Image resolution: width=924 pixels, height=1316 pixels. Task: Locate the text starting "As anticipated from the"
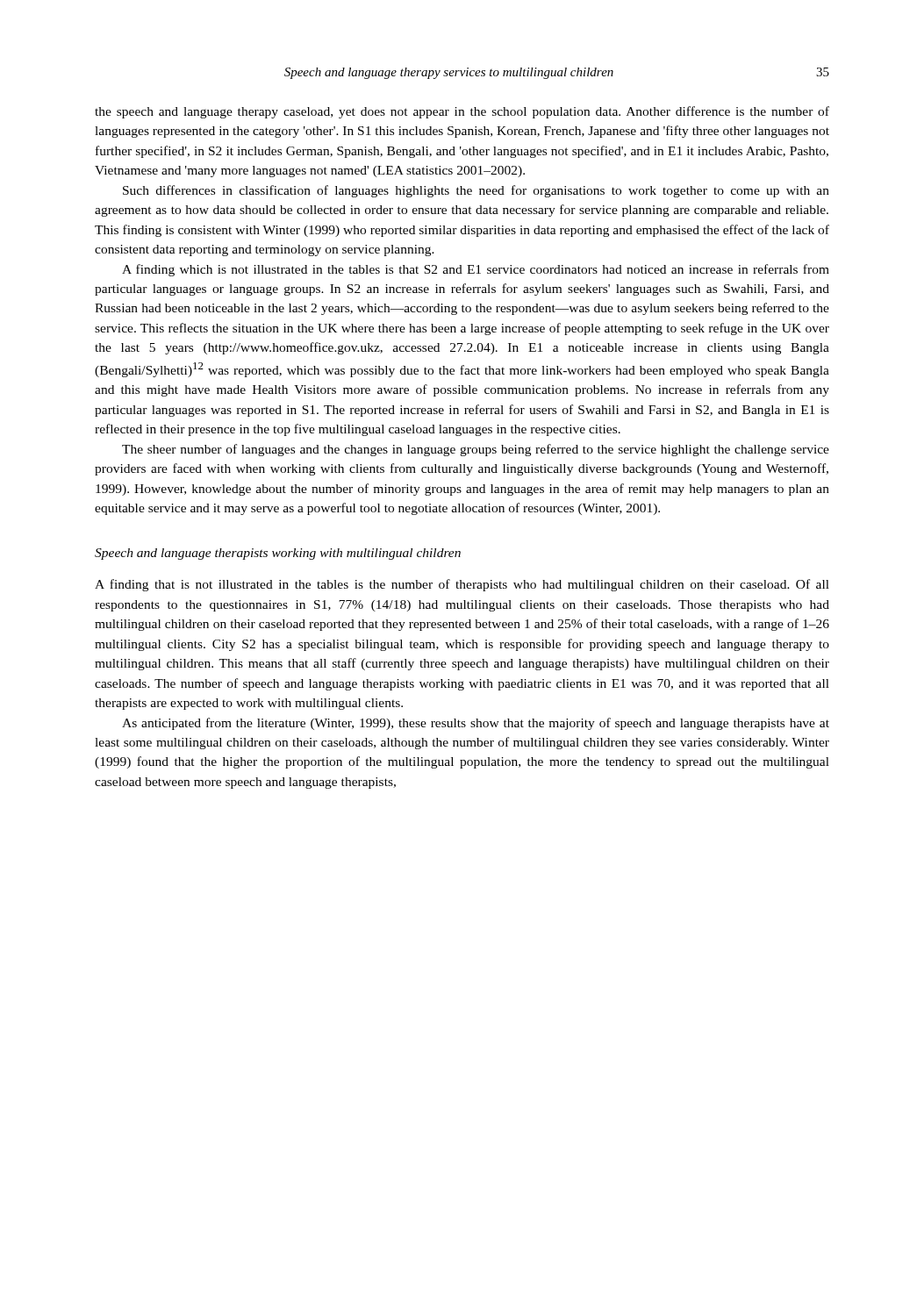(x=462, y=752)
